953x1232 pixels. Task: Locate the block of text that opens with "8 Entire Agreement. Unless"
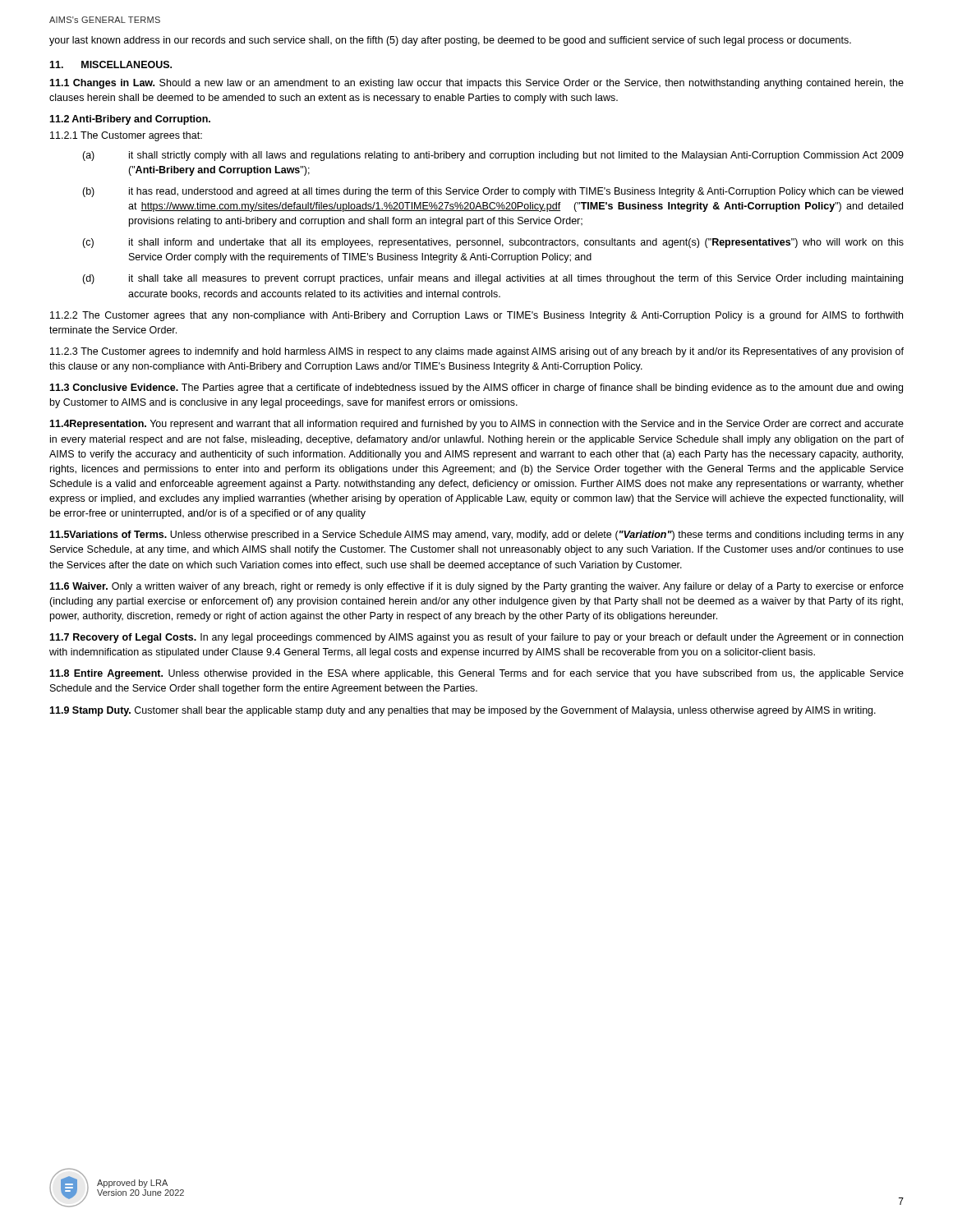pyautogui.click(x=476, y=681)
